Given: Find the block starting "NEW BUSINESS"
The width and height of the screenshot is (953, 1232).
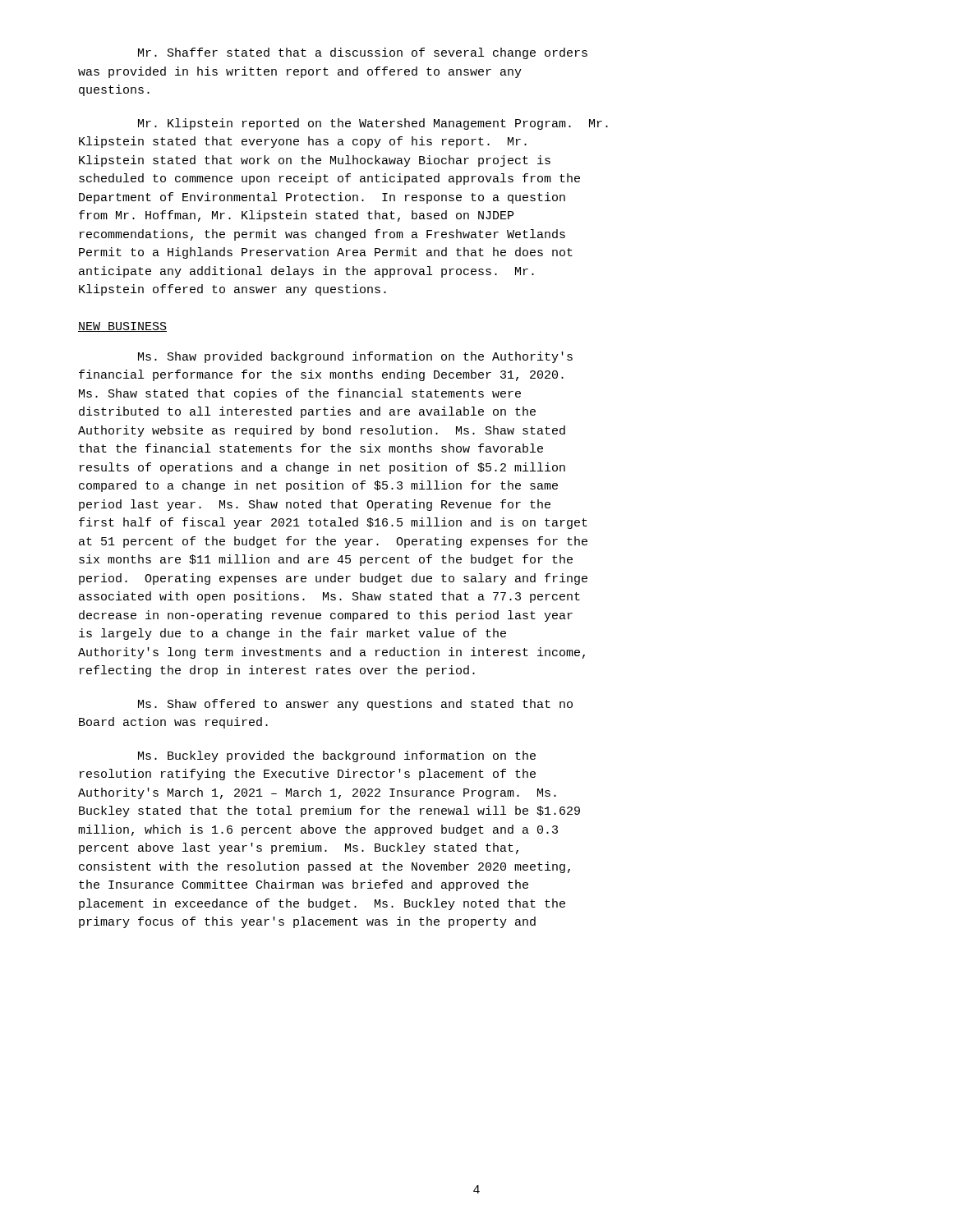Looking at the screenshot, I should coord(122,327).
